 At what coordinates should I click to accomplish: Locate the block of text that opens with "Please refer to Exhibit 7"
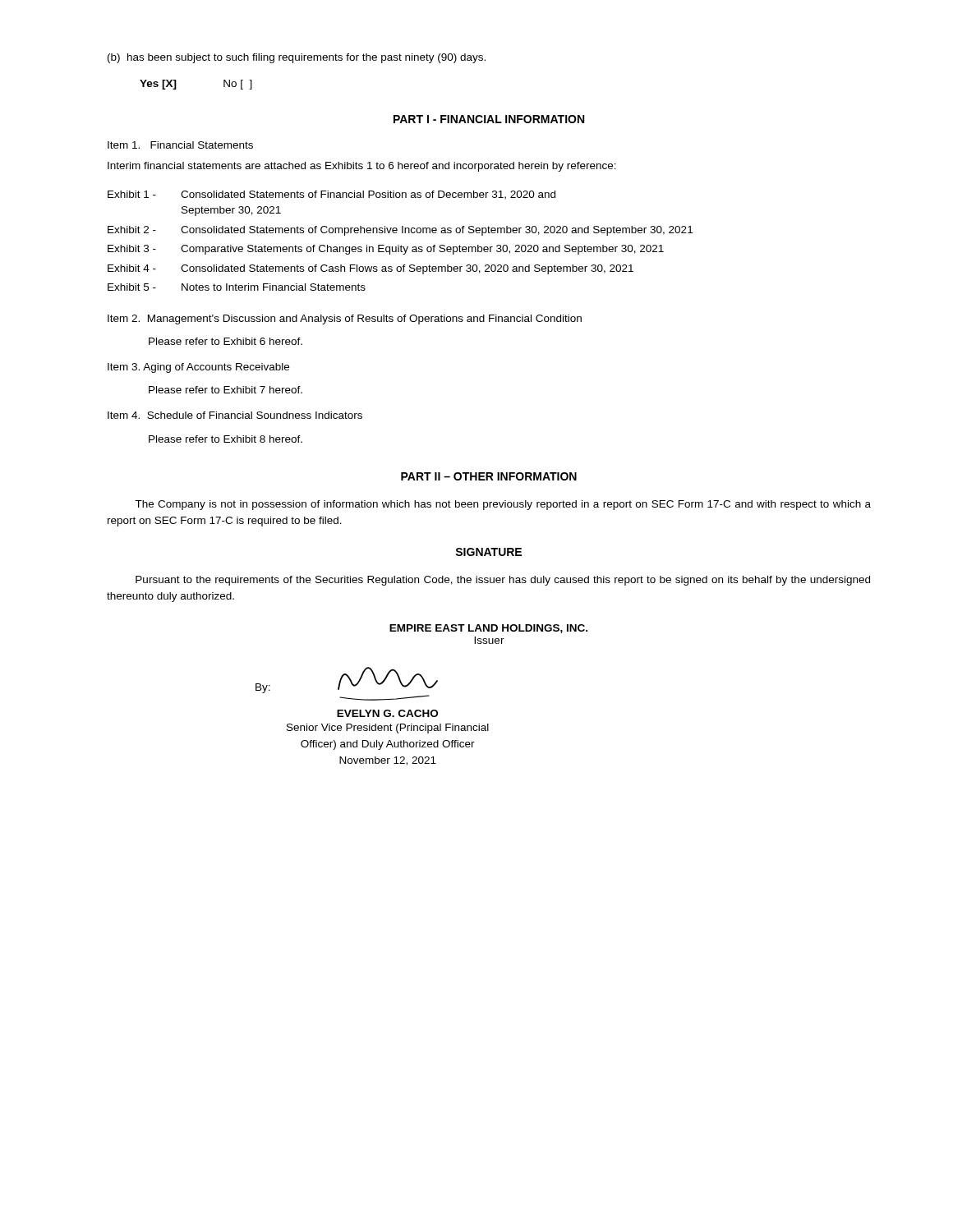[x=226, y=390]
